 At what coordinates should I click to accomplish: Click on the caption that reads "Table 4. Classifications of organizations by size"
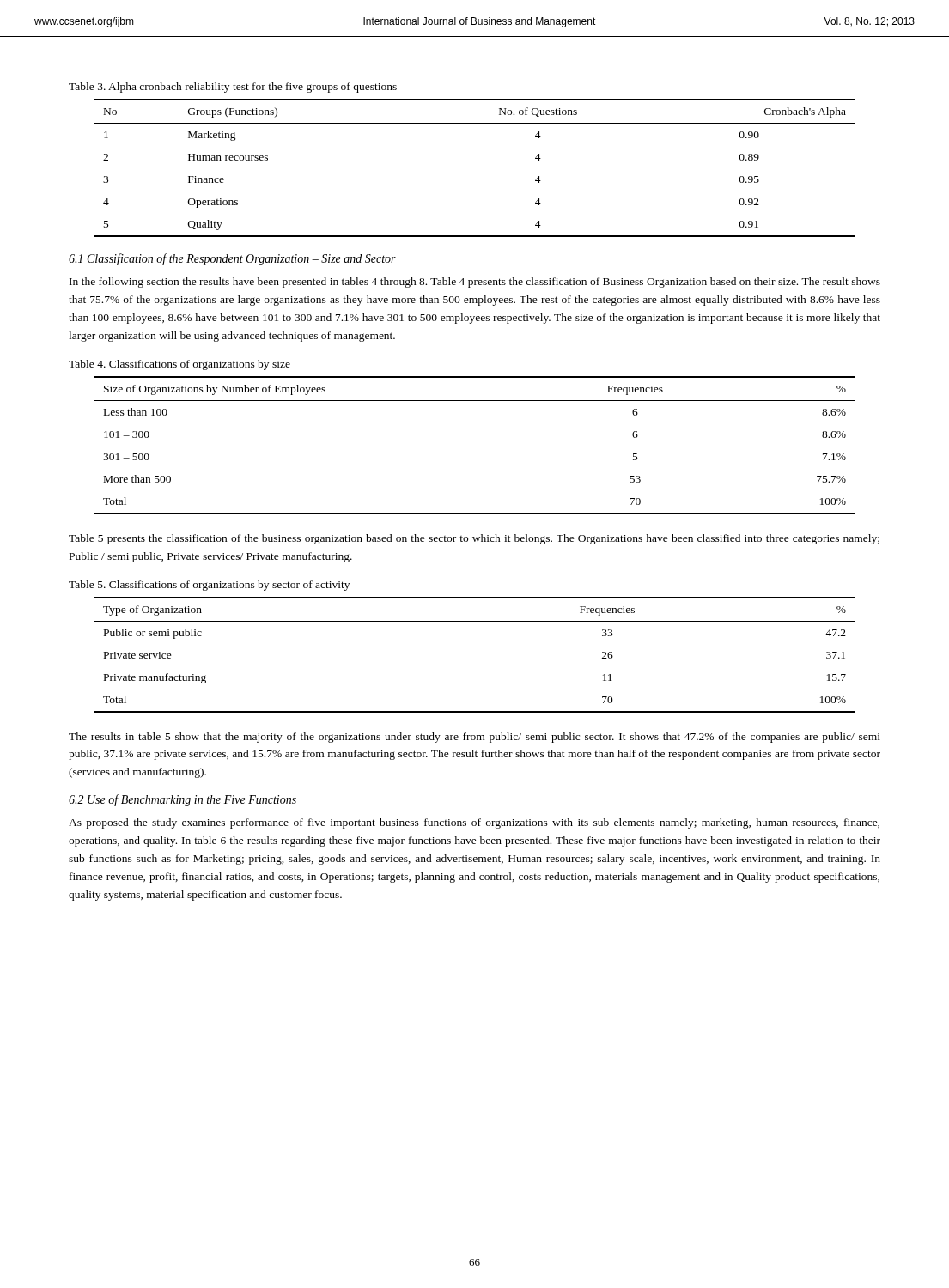179,363
